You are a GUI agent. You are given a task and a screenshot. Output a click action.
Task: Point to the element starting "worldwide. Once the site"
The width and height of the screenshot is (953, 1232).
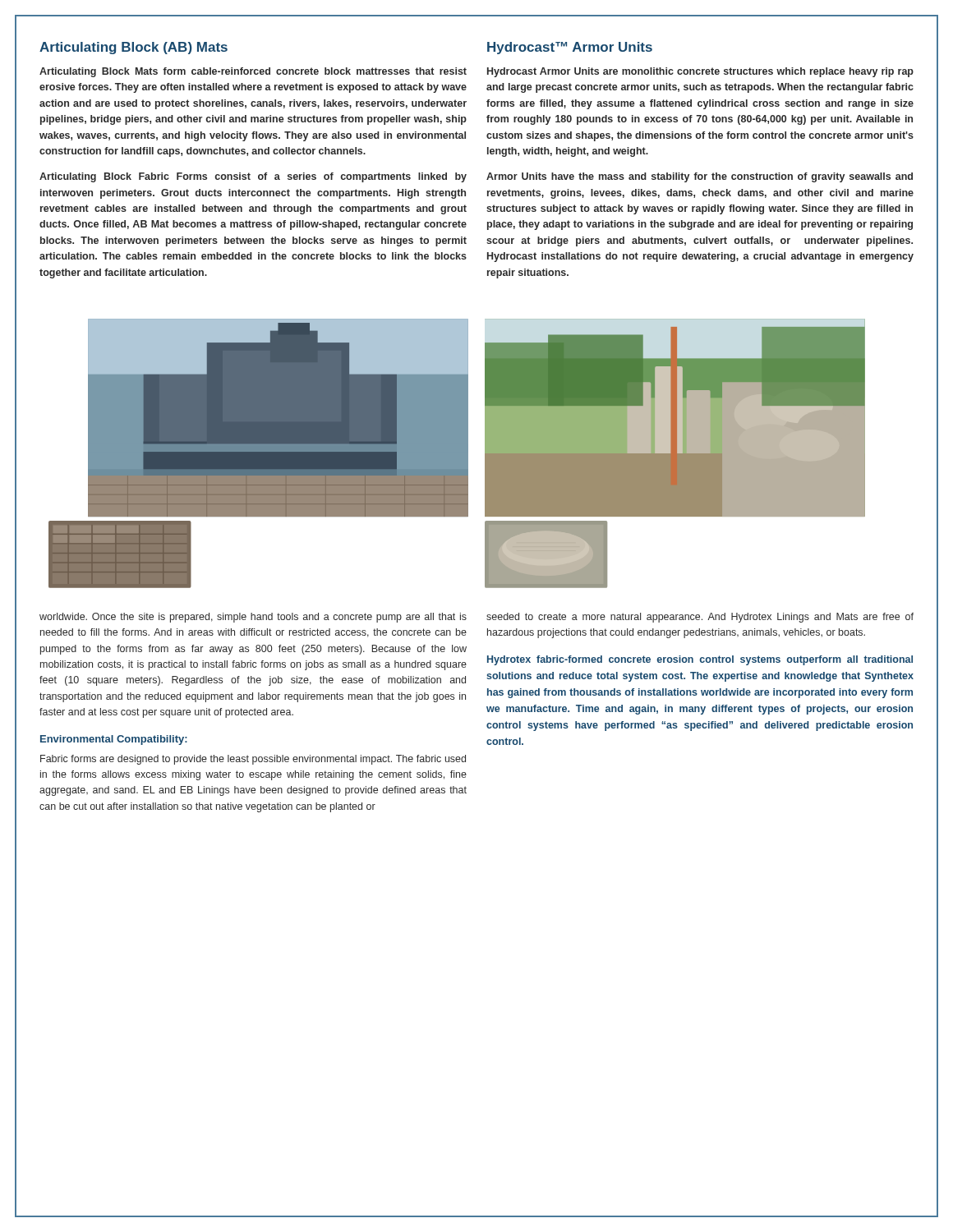[253, 665]
